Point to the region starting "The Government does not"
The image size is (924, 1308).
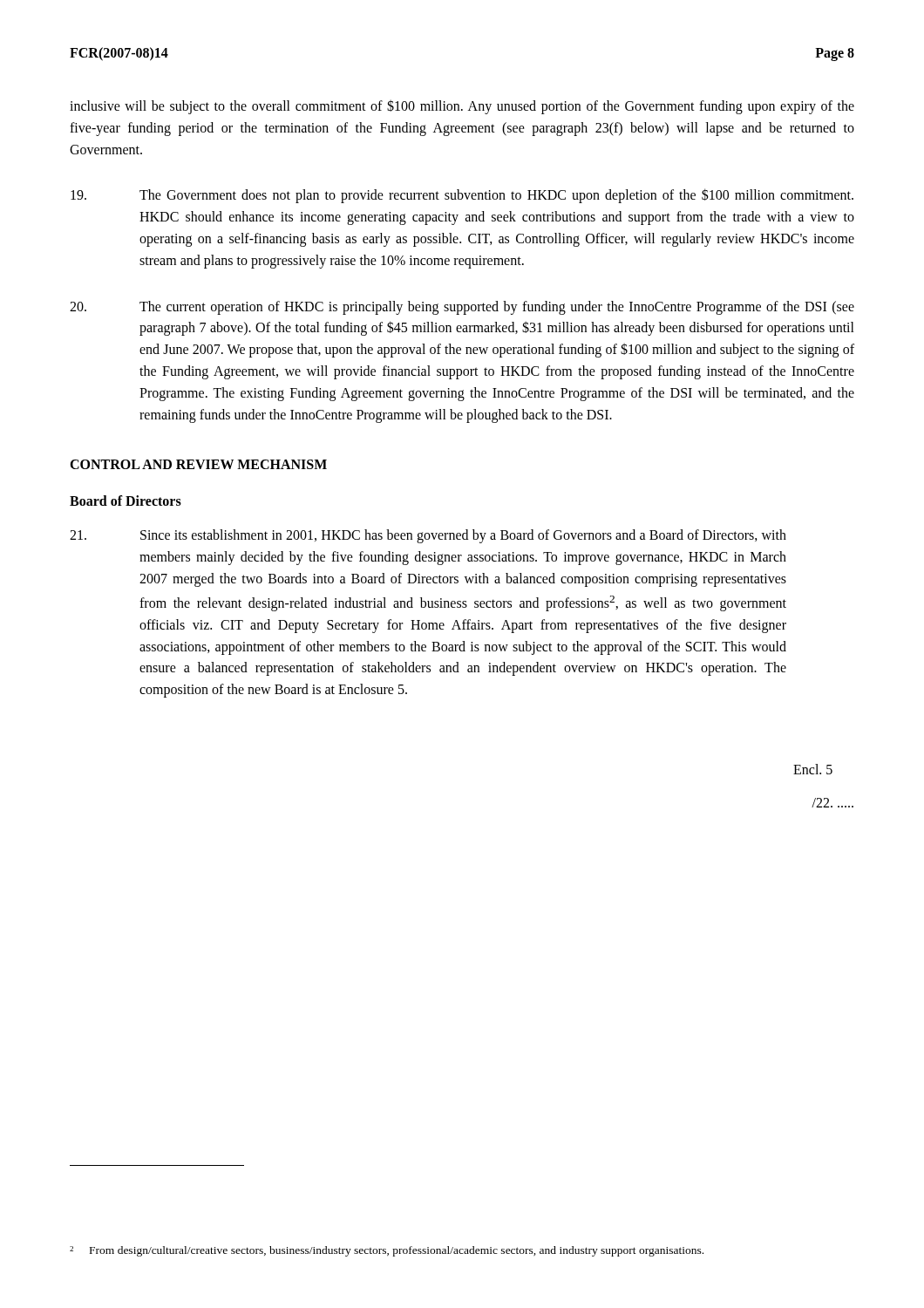[x=462, y=228]
